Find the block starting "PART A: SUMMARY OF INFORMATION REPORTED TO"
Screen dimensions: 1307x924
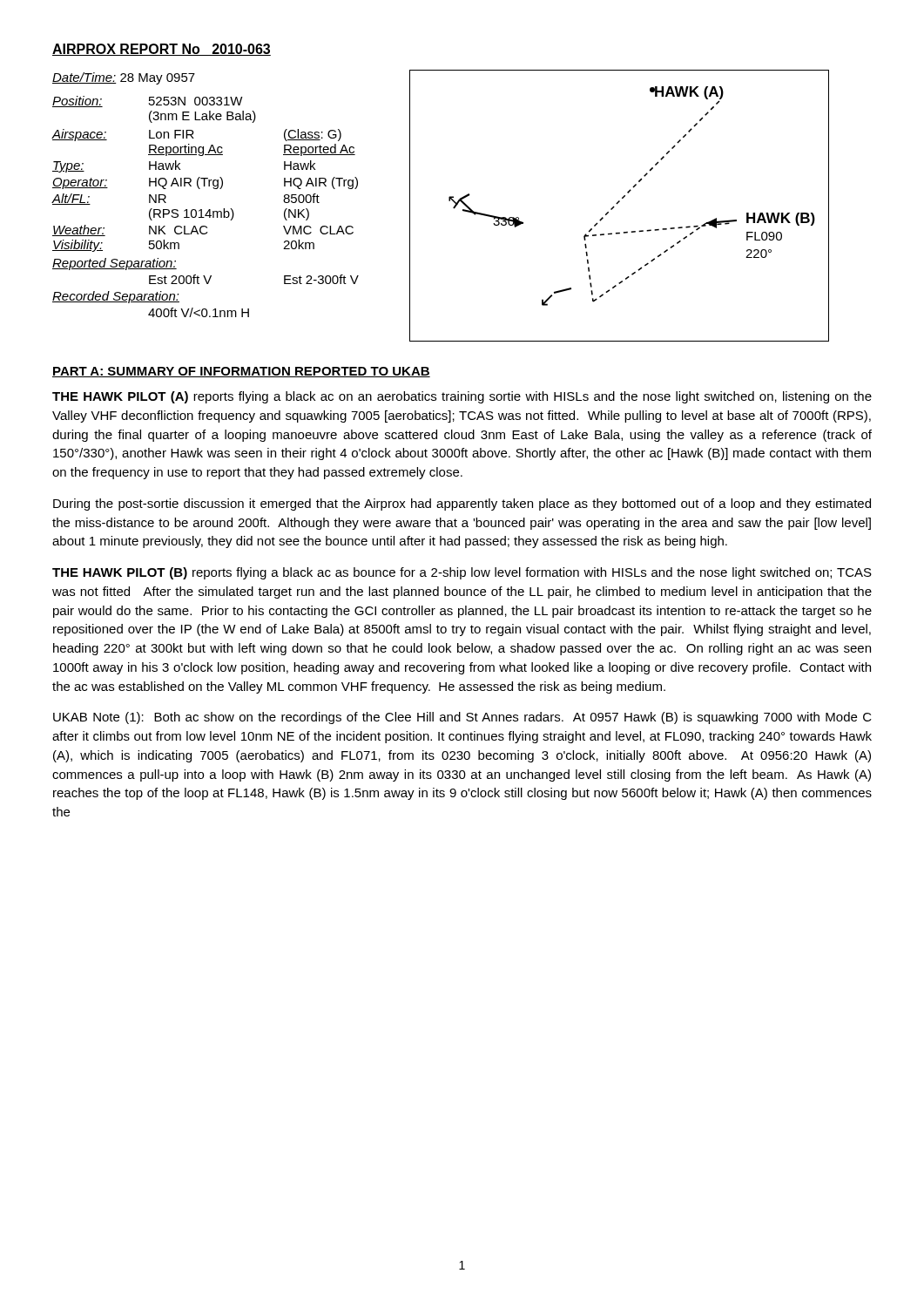[241, 371]
